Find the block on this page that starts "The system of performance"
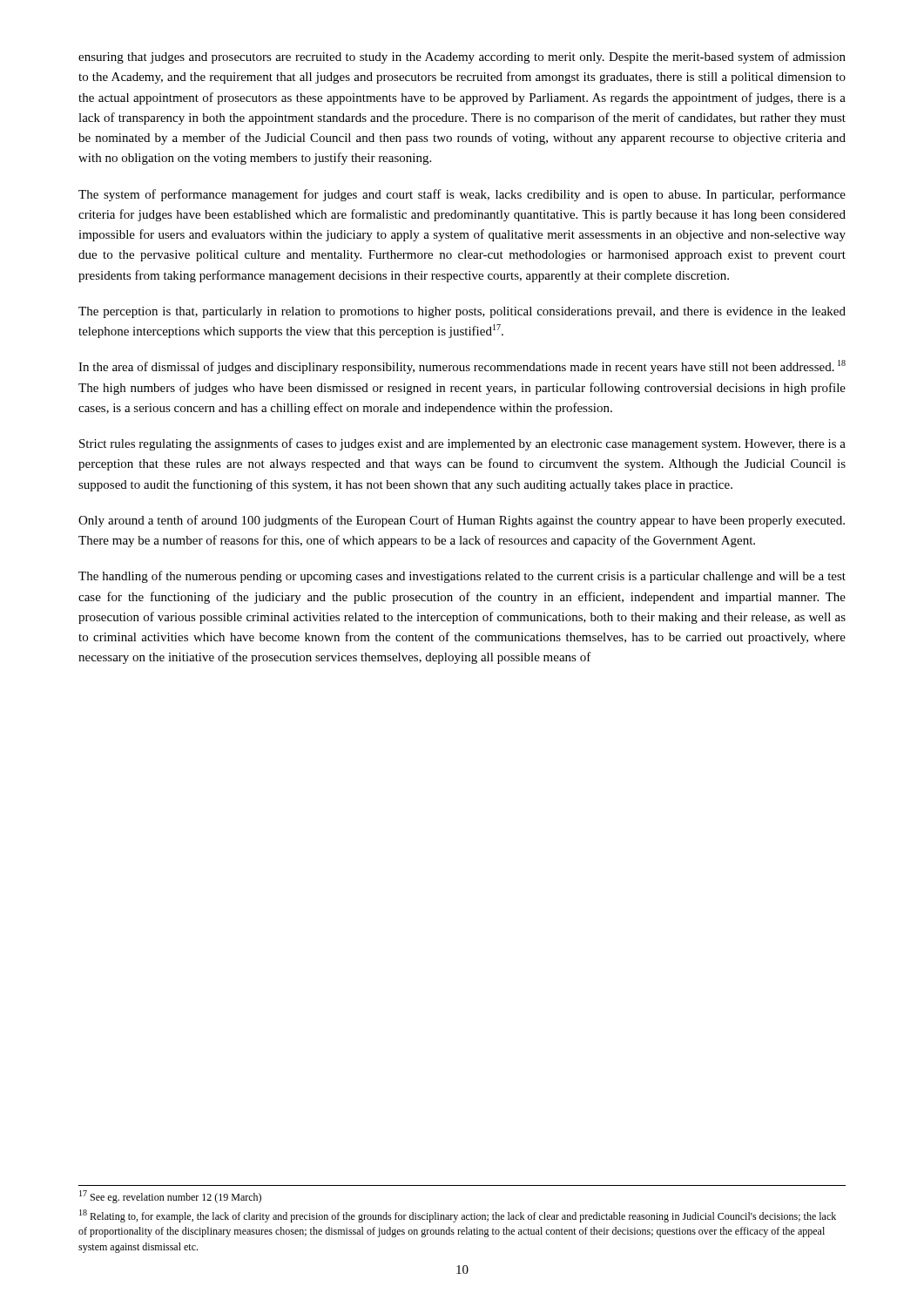 (x=462, y=234)
